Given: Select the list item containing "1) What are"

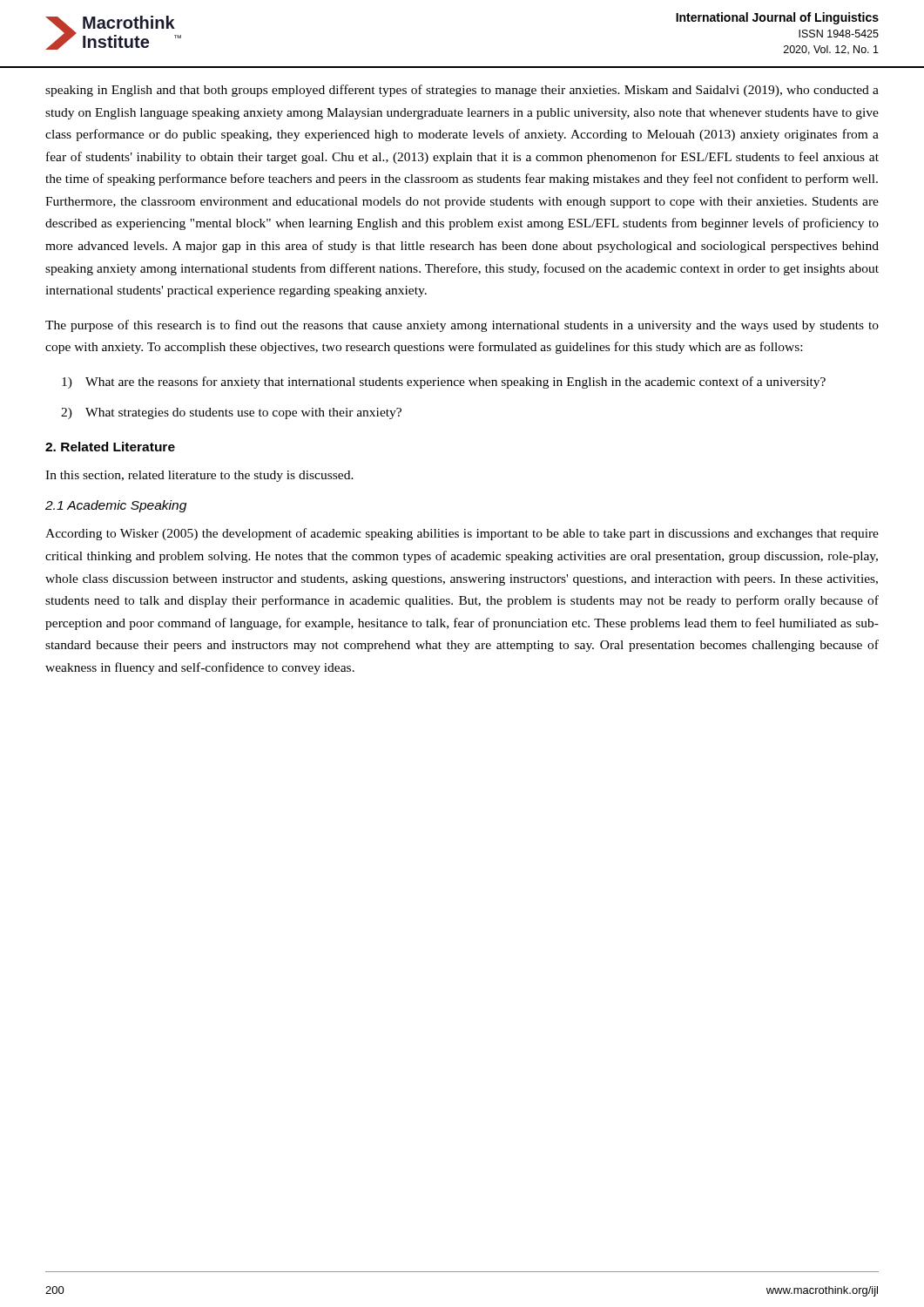Looking at the screenshot, I should click(462, 381).
